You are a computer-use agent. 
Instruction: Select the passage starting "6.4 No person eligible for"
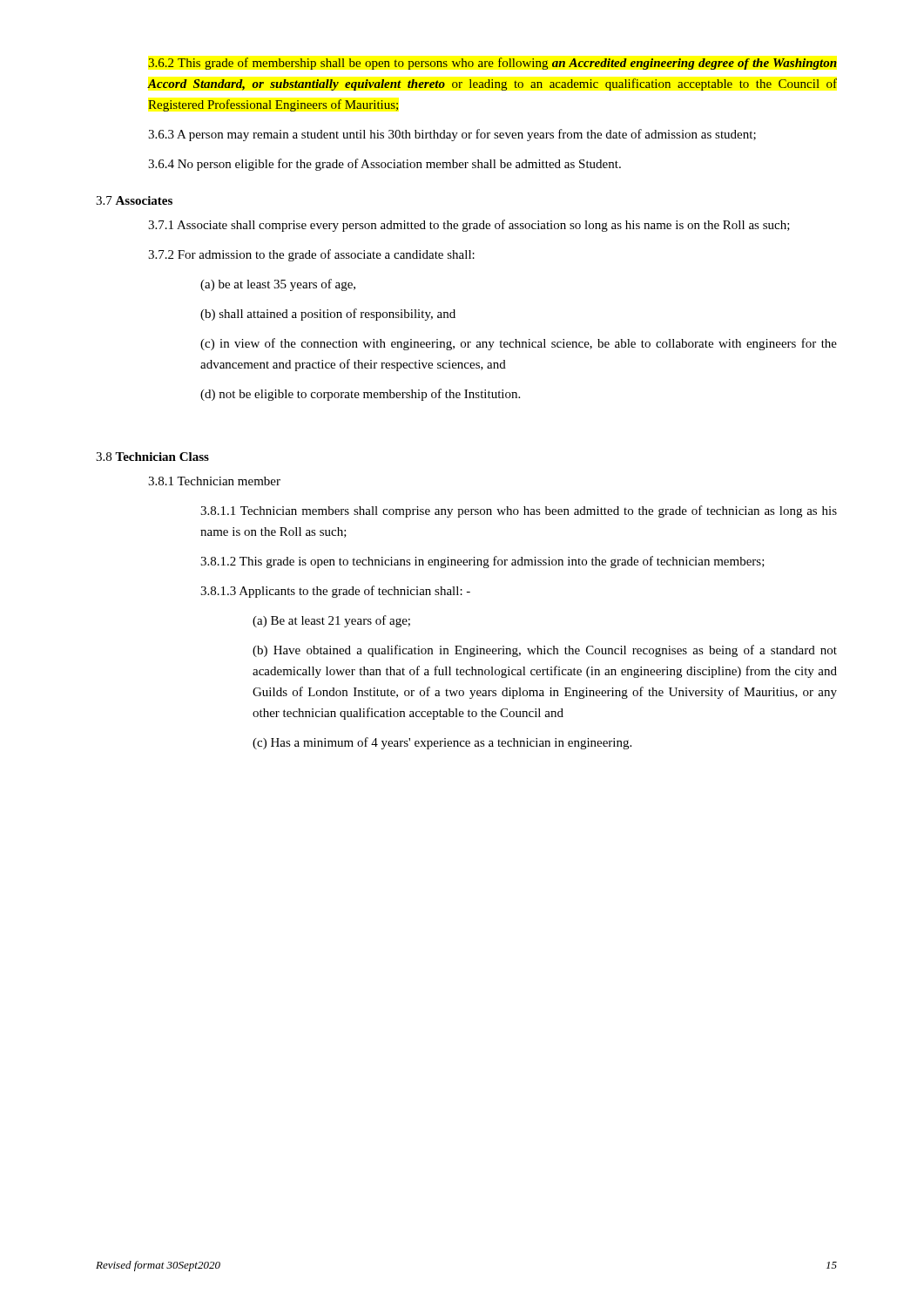tap(385, 164)
